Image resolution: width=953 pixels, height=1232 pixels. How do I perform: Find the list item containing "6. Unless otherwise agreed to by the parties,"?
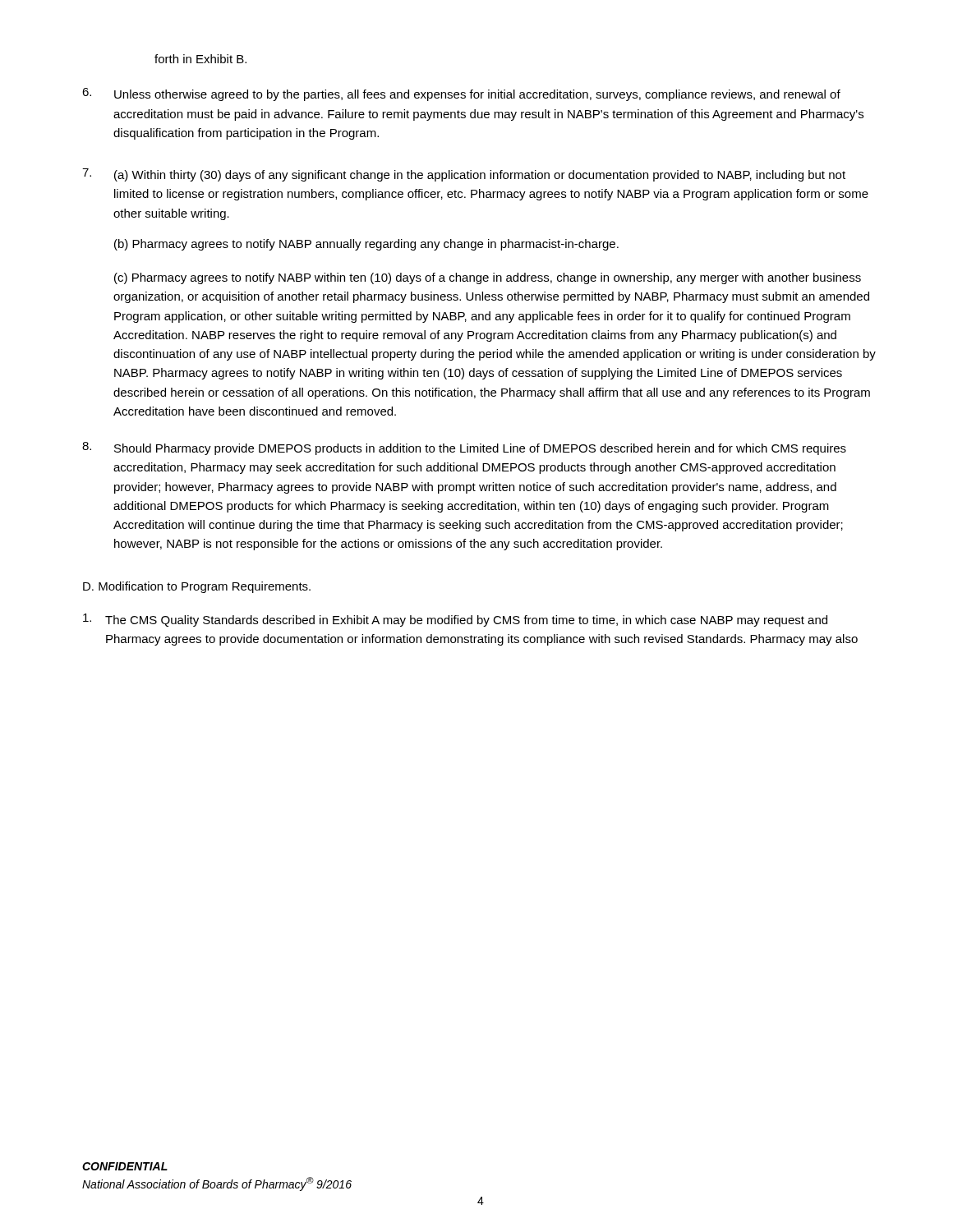tap(481, 116)
